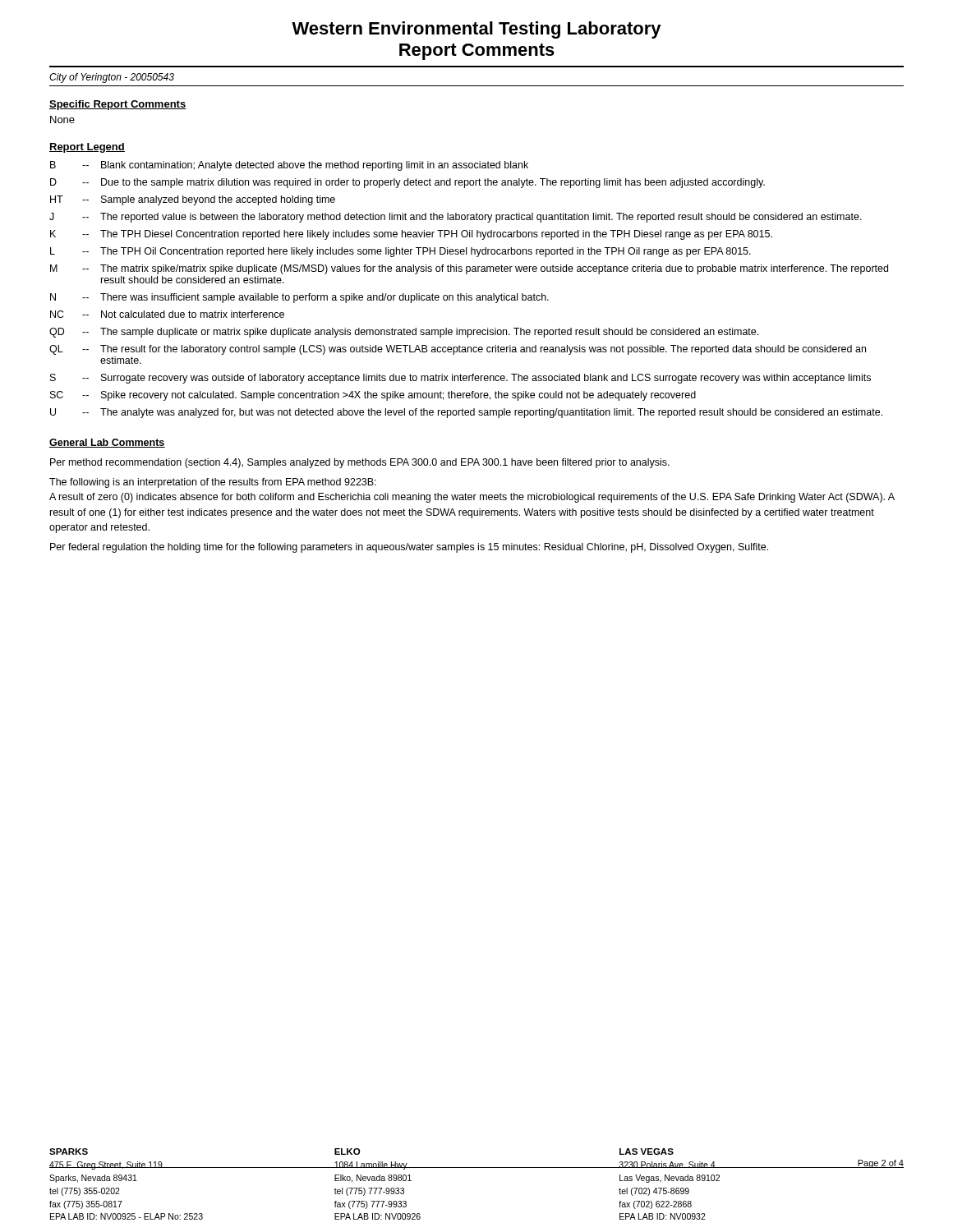Find "Report Legend" on this page
Viewport: 953px width, 1232px height.
coord(87,148)
